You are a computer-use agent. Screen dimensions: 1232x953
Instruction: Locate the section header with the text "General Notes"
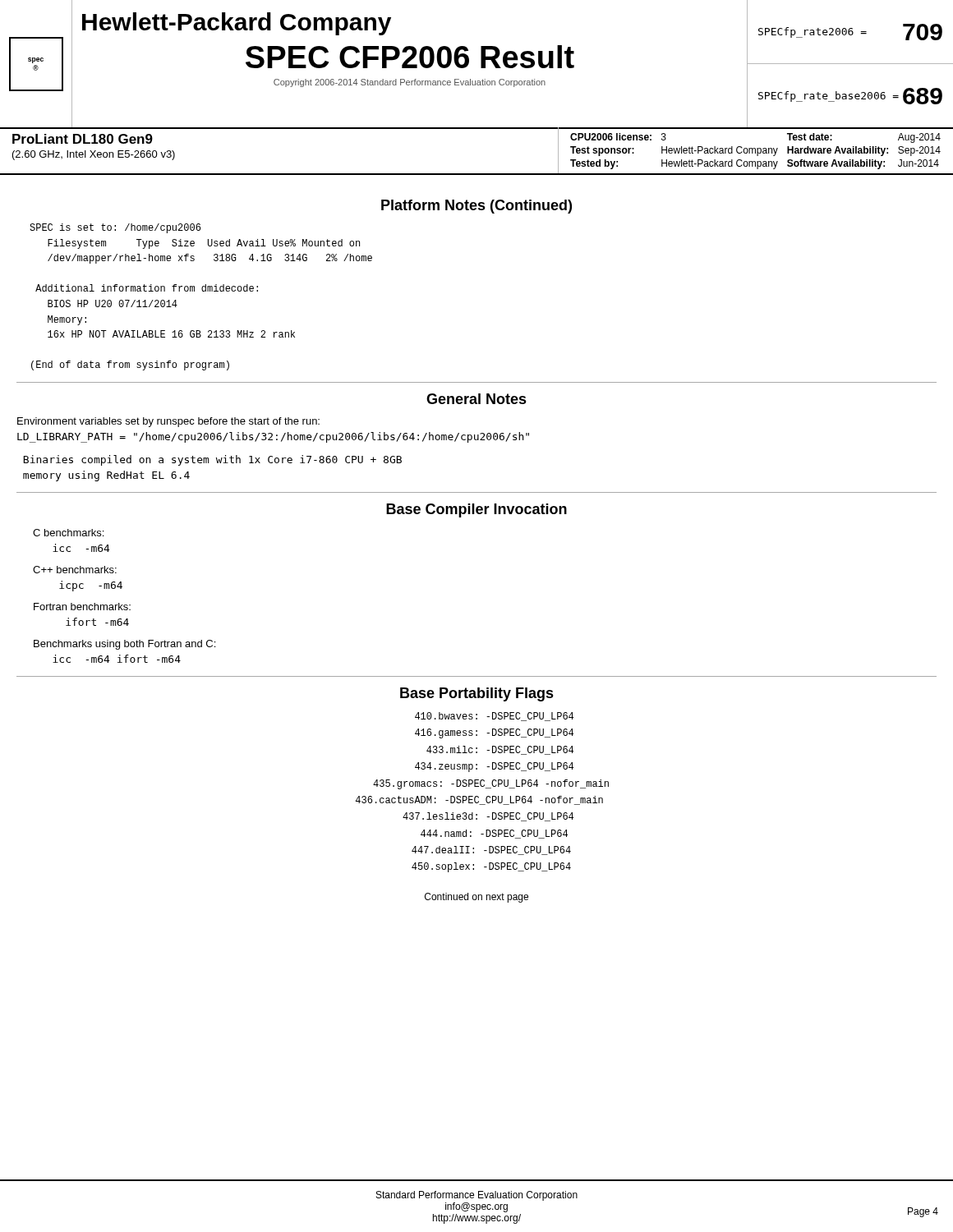(476, 399)
